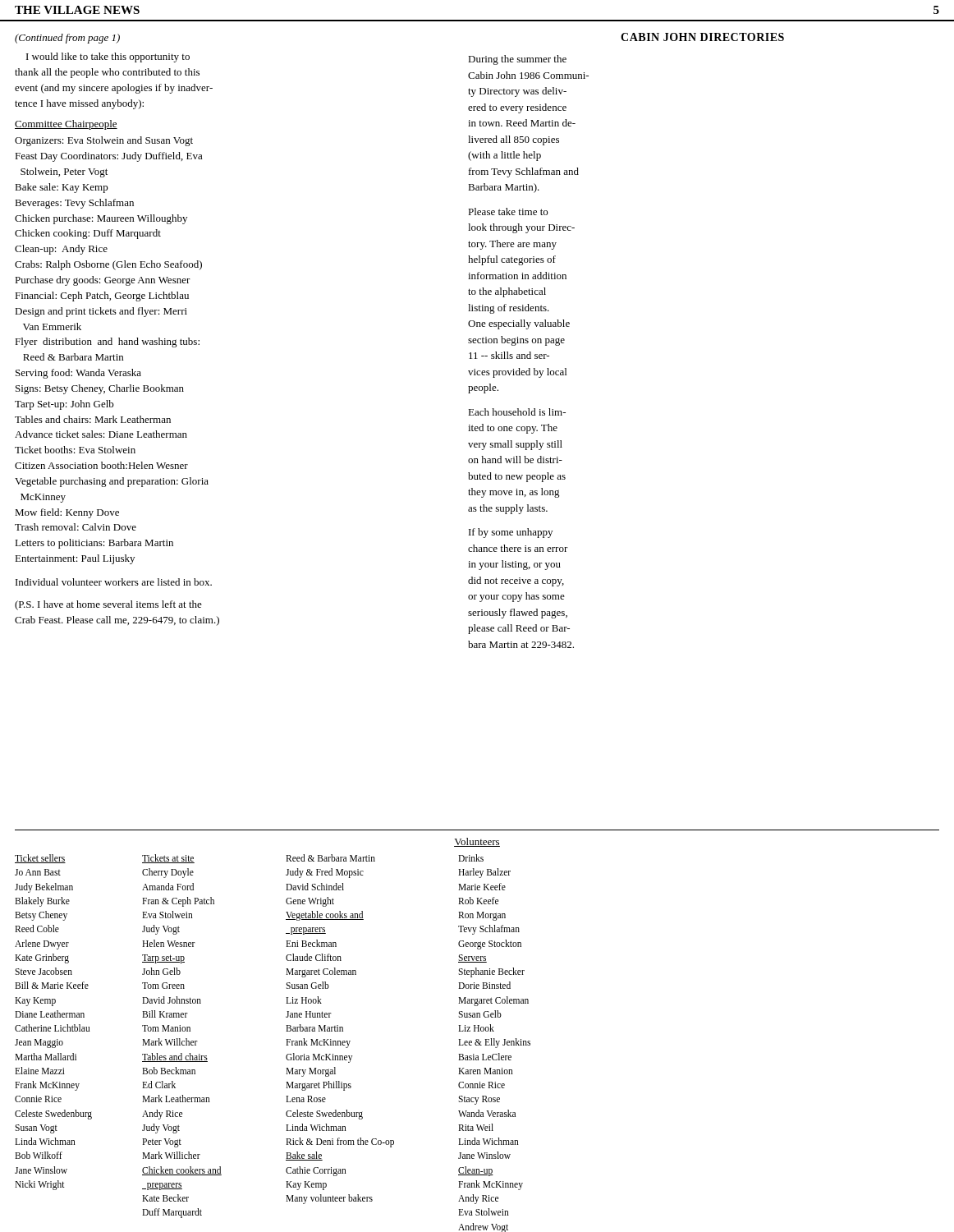Click on the element starting "I would like to take"
Image resolution: width=954 pixels, height=1232 pixels.
[x=114, y=80]
